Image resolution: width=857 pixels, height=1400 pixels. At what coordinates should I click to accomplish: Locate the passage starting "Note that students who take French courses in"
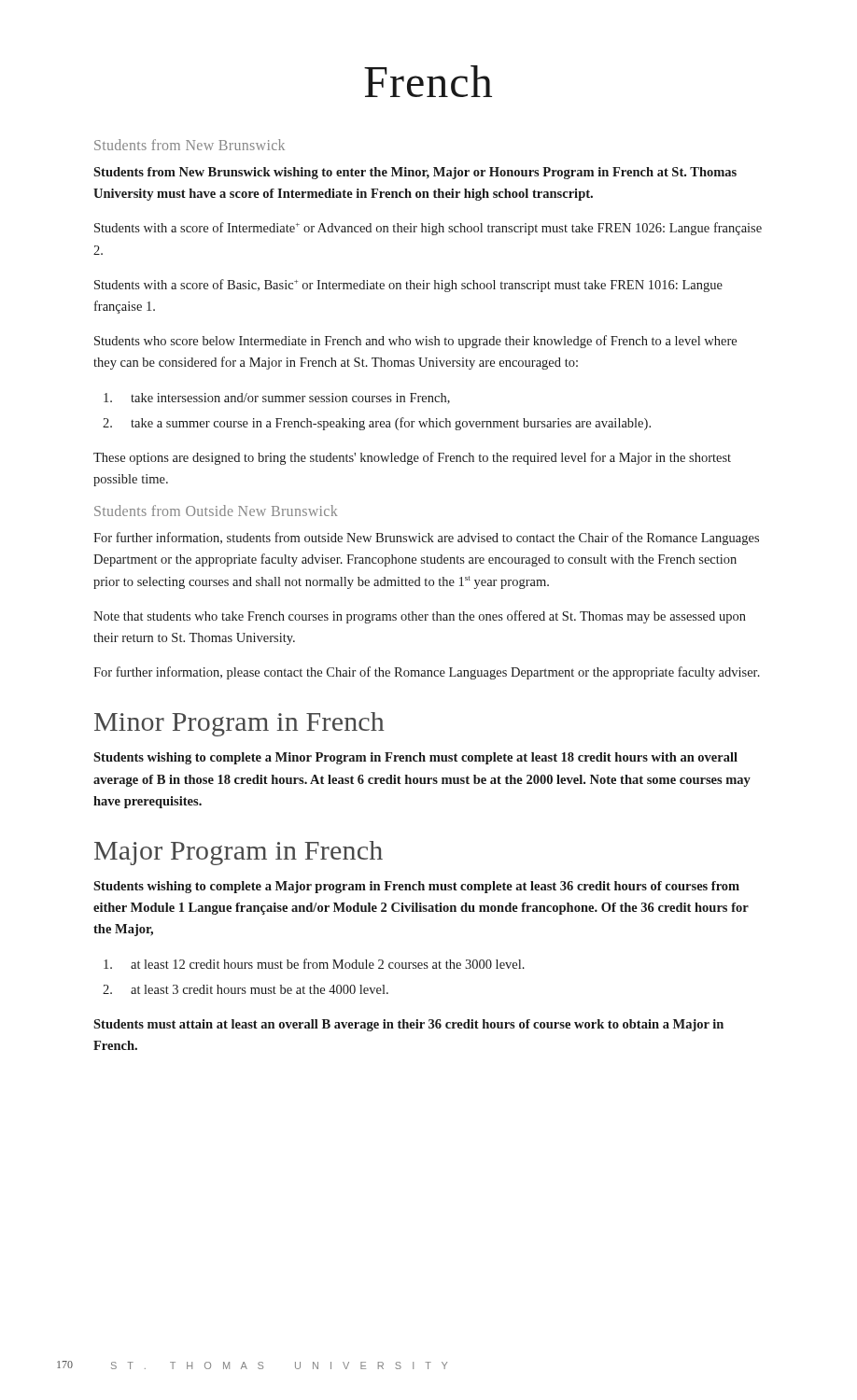coord(428,627)
